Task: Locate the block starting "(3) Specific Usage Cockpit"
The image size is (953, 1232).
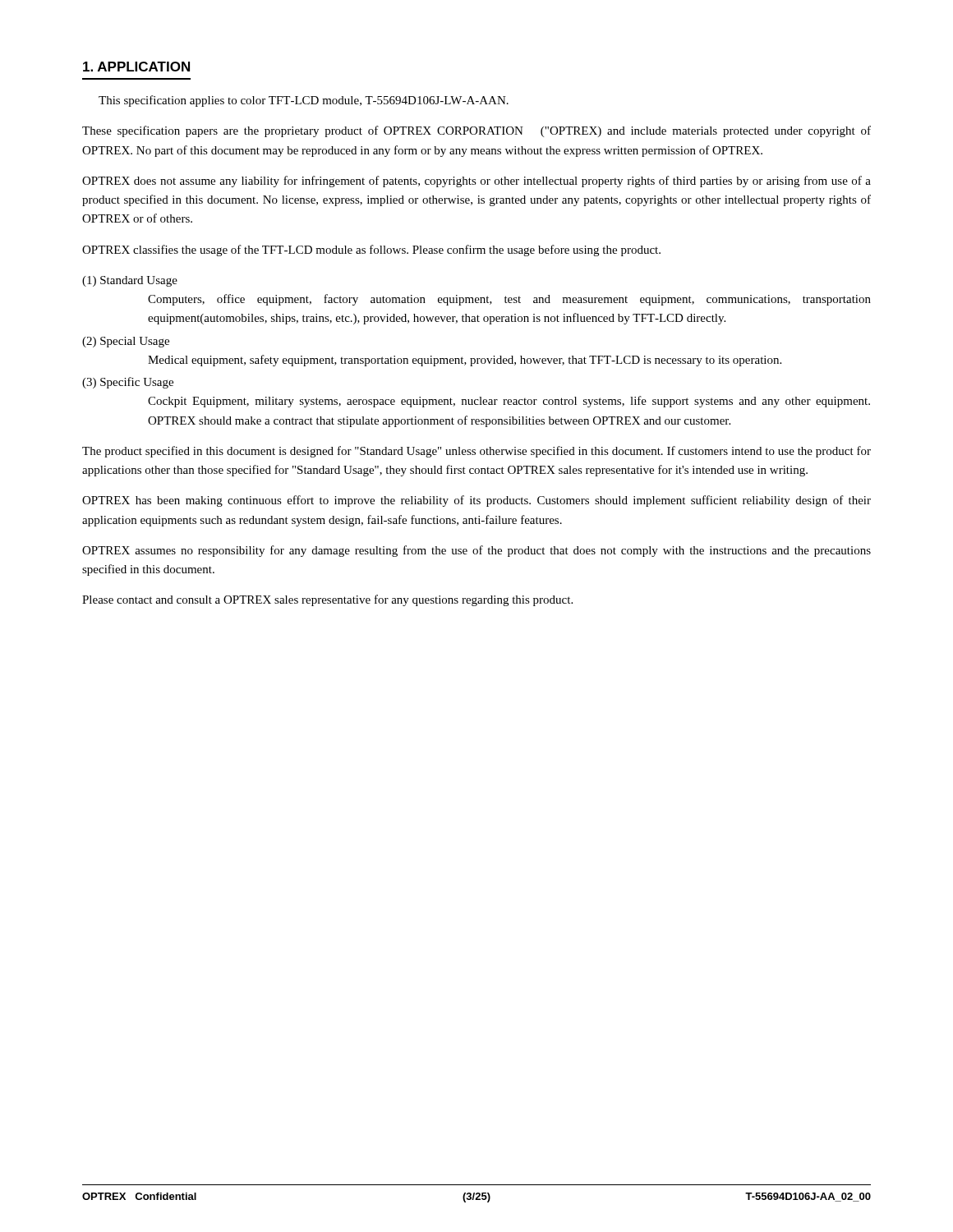Action: click(x=476, y=403)
